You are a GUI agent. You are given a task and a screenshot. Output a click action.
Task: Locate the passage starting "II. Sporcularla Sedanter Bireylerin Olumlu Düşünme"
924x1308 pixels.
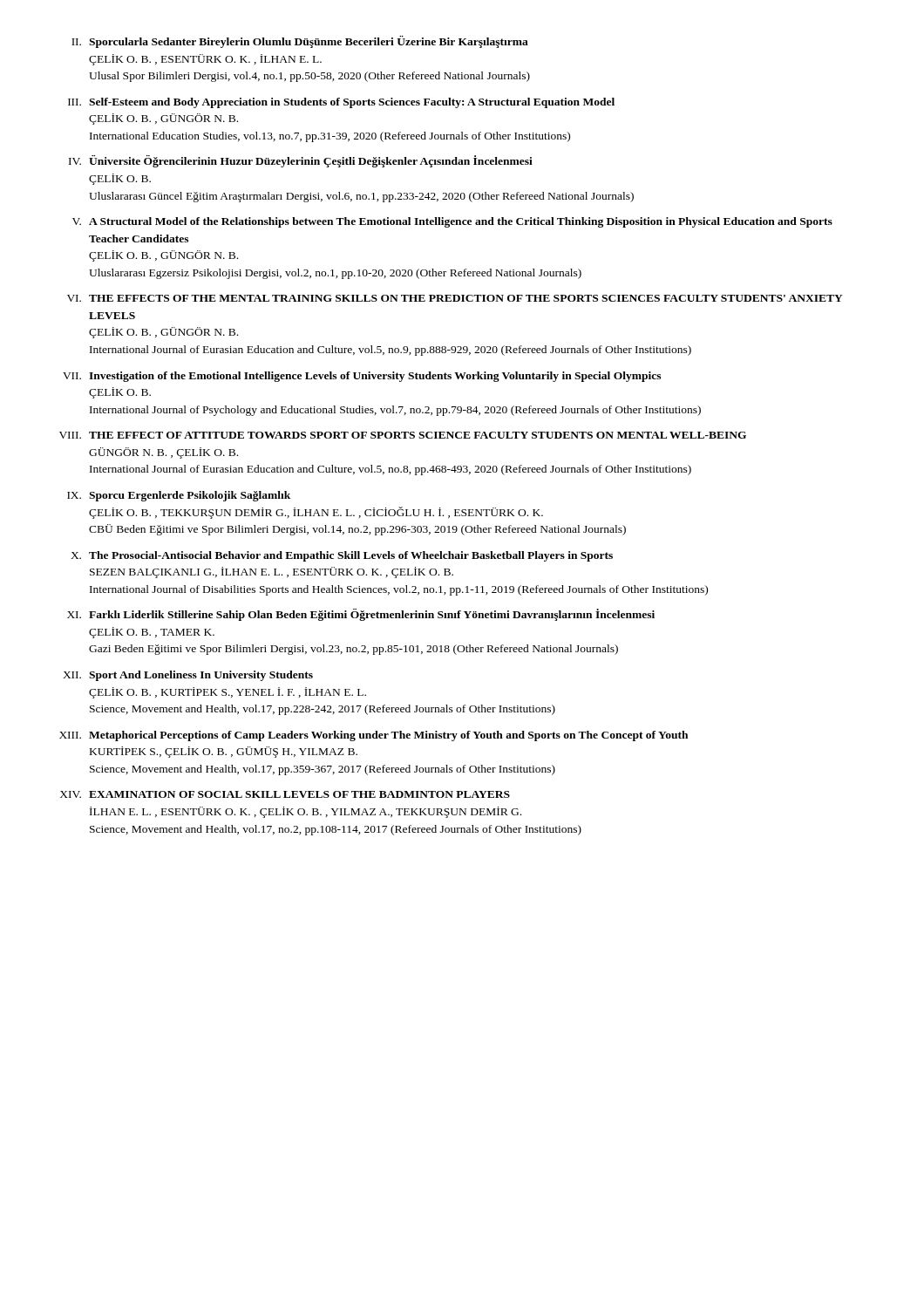pyautogui.click(x=300, y=42)
